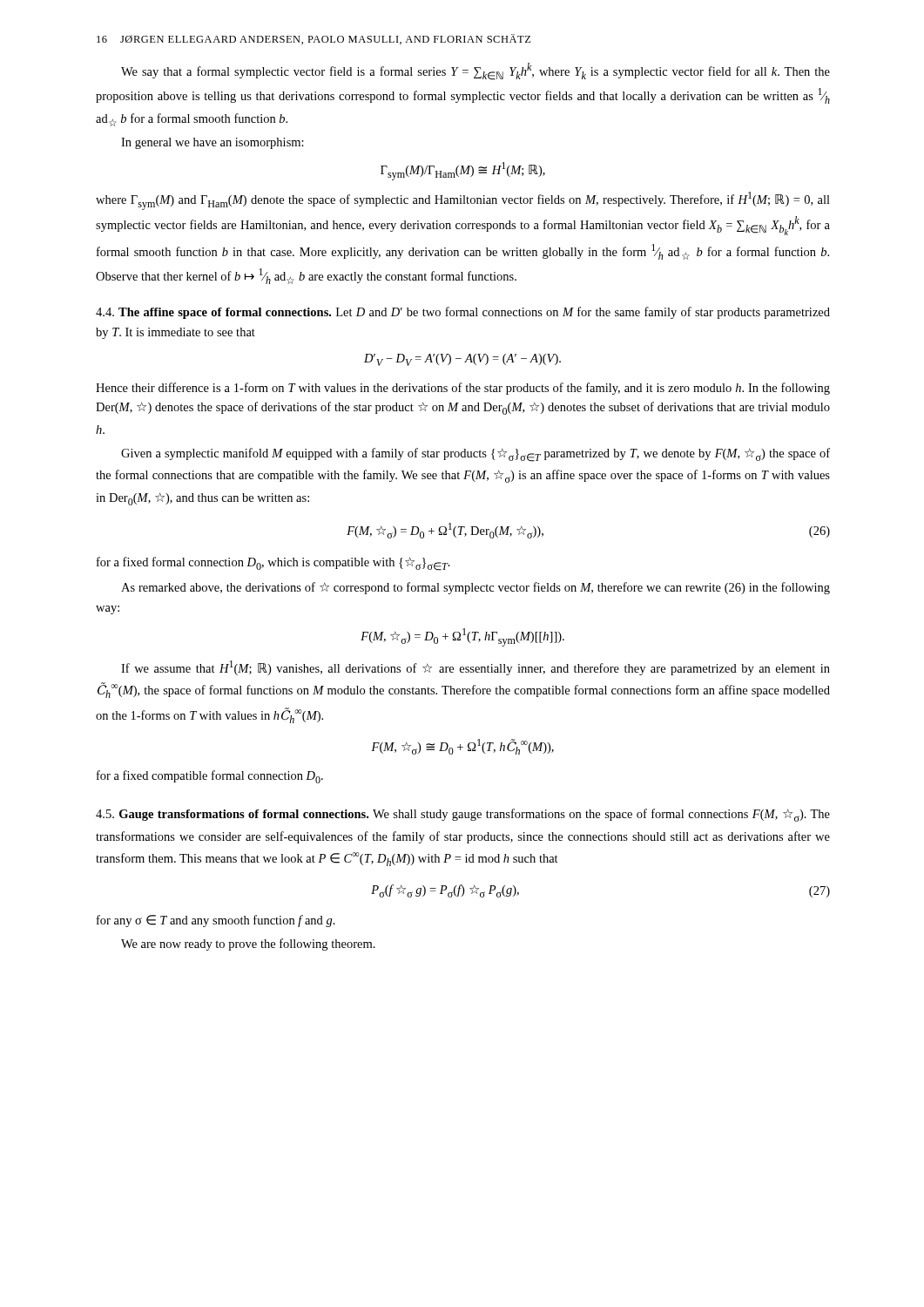Click on the text block starting "If we assume that H1(M; ℝ) vanishes, all"
This screenshot has height=1307, width=924.
463,692
